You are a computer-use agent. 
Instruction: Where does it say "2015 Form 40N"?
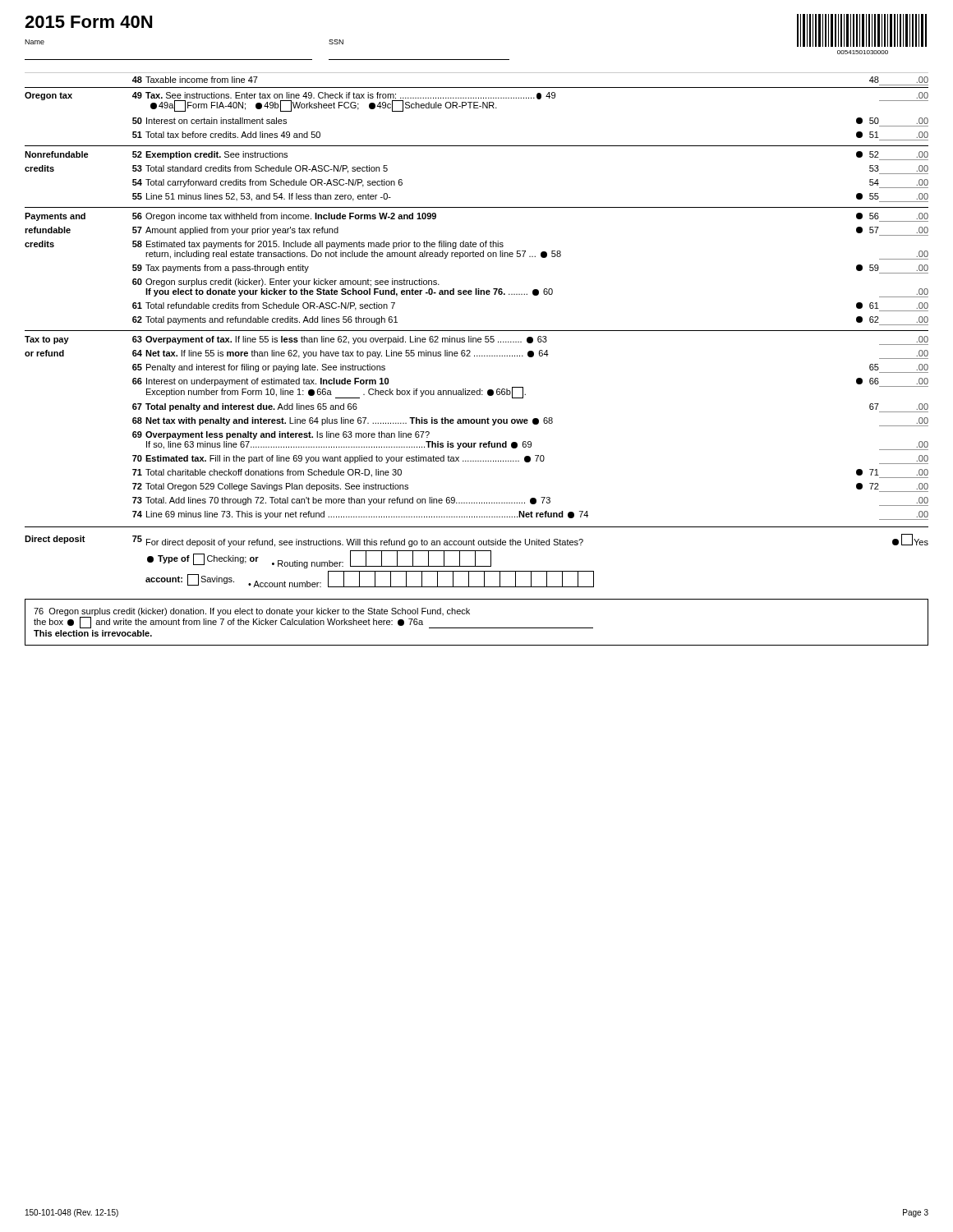pos(89,22)
